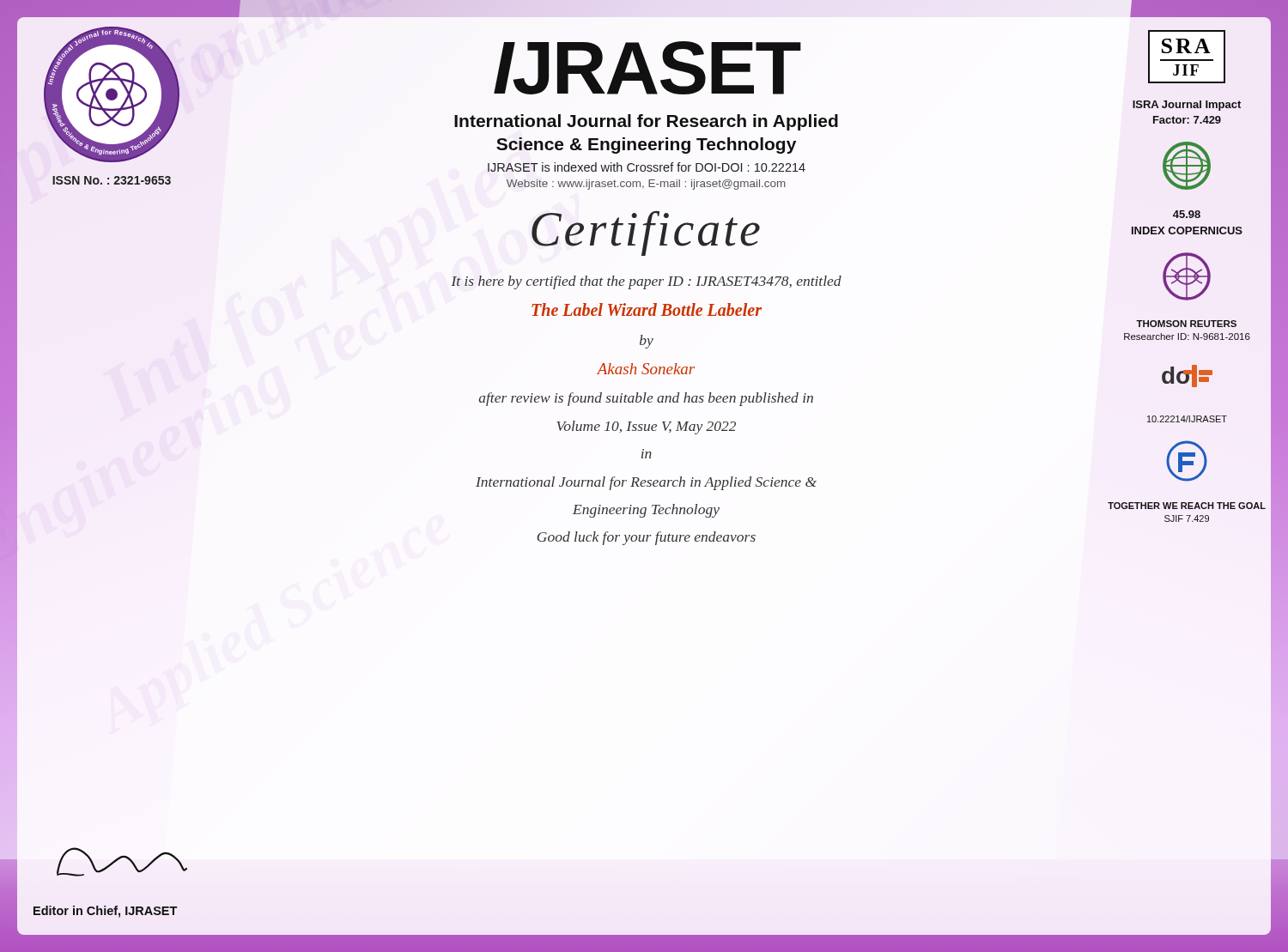Select the text containing "ISSN No. : 2321-9653"

coord(112,180)
